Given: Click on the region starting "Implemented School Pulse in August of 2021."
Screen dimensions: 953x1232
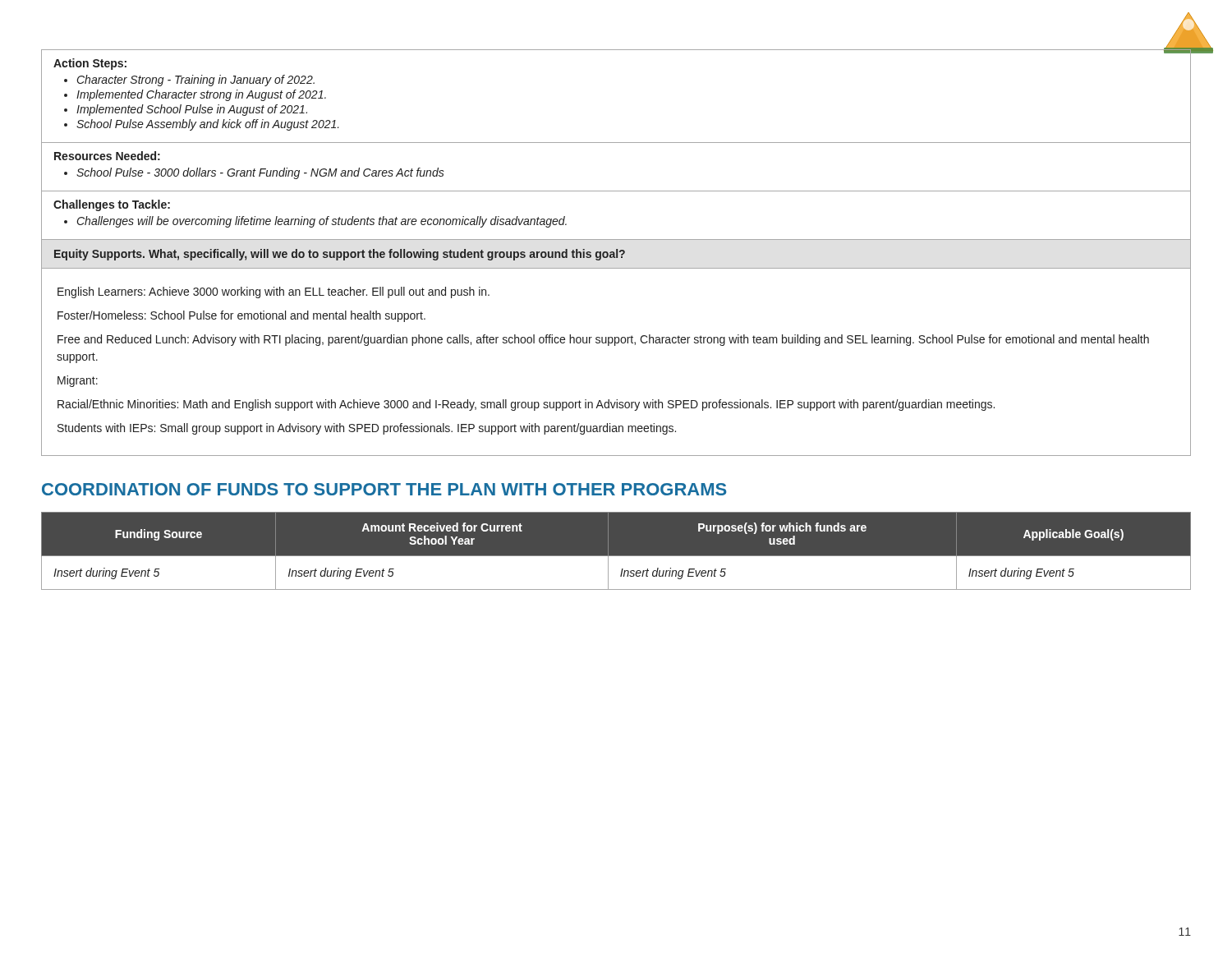Looking at the screenshot, I should [192, 109].
